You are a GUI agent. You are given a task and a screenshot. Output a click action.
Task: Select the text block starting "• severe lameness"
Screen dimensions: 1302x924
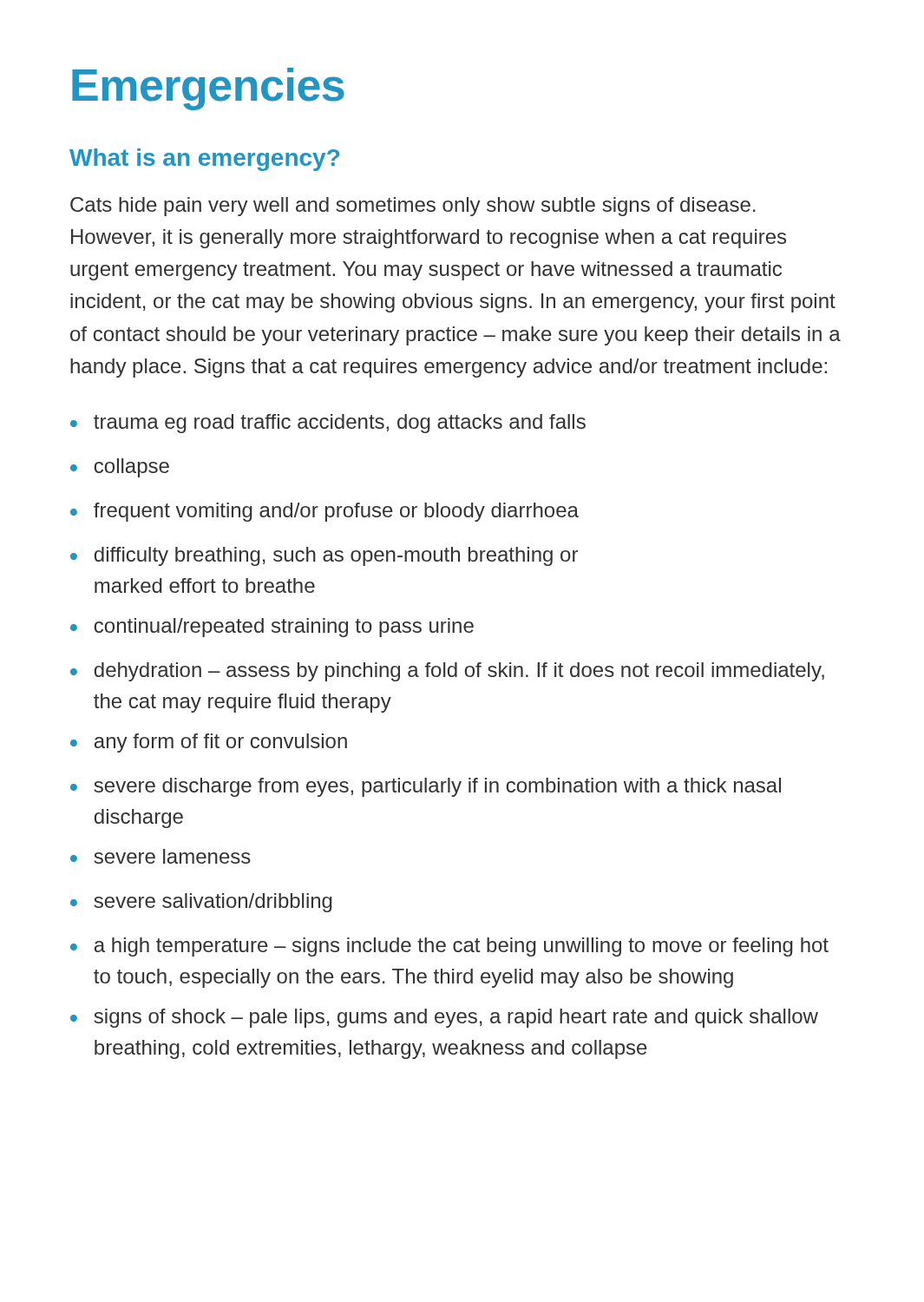click(161, 856)
